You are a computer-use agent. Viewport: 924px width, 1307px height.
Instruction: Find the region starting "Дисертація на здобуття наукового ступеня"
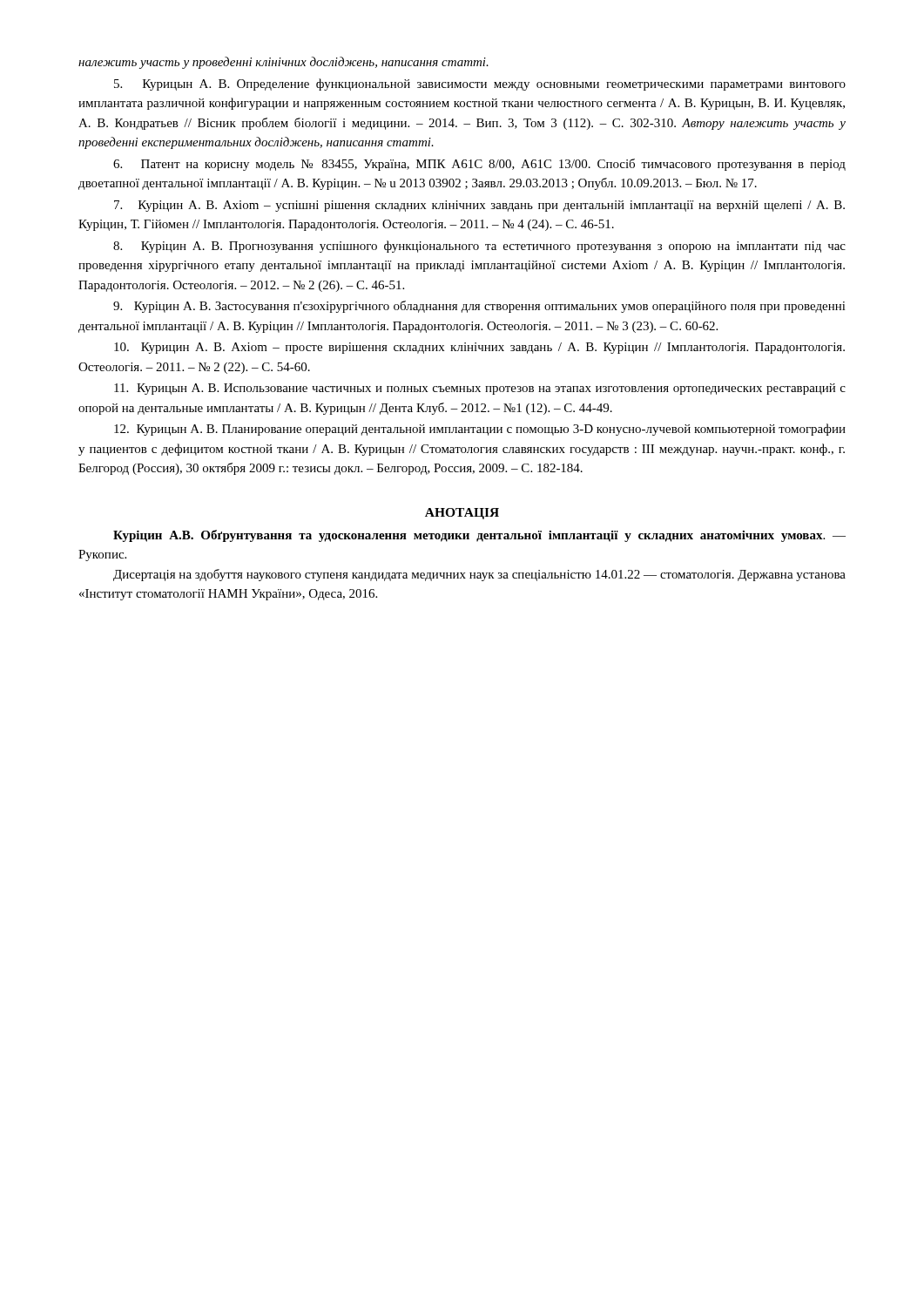click(x=462, y=584)
